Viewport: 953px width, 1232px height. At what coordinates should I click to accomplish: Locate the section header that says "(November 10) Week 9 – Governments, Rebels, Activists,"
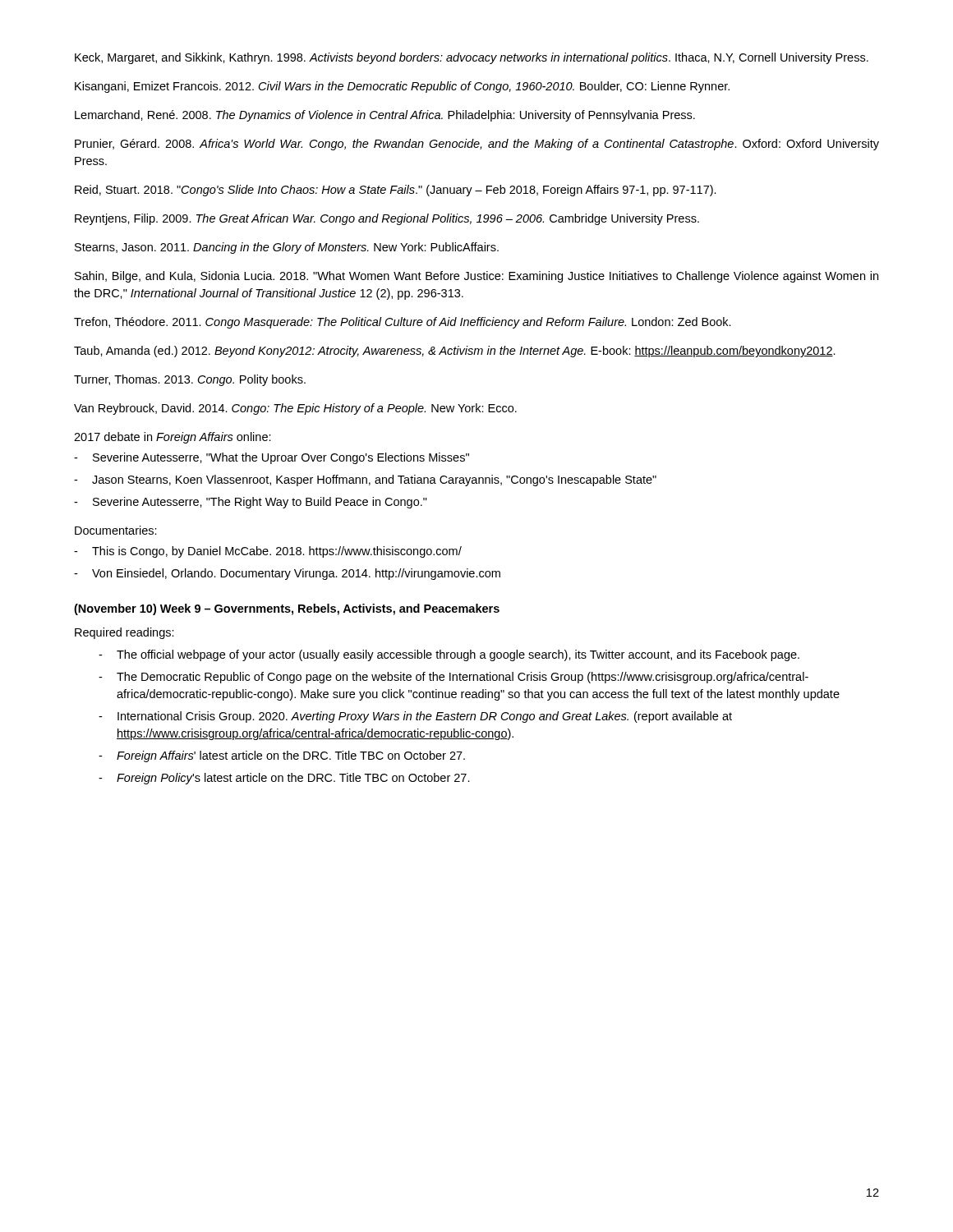pyautogui.click(x=287, y=609)
